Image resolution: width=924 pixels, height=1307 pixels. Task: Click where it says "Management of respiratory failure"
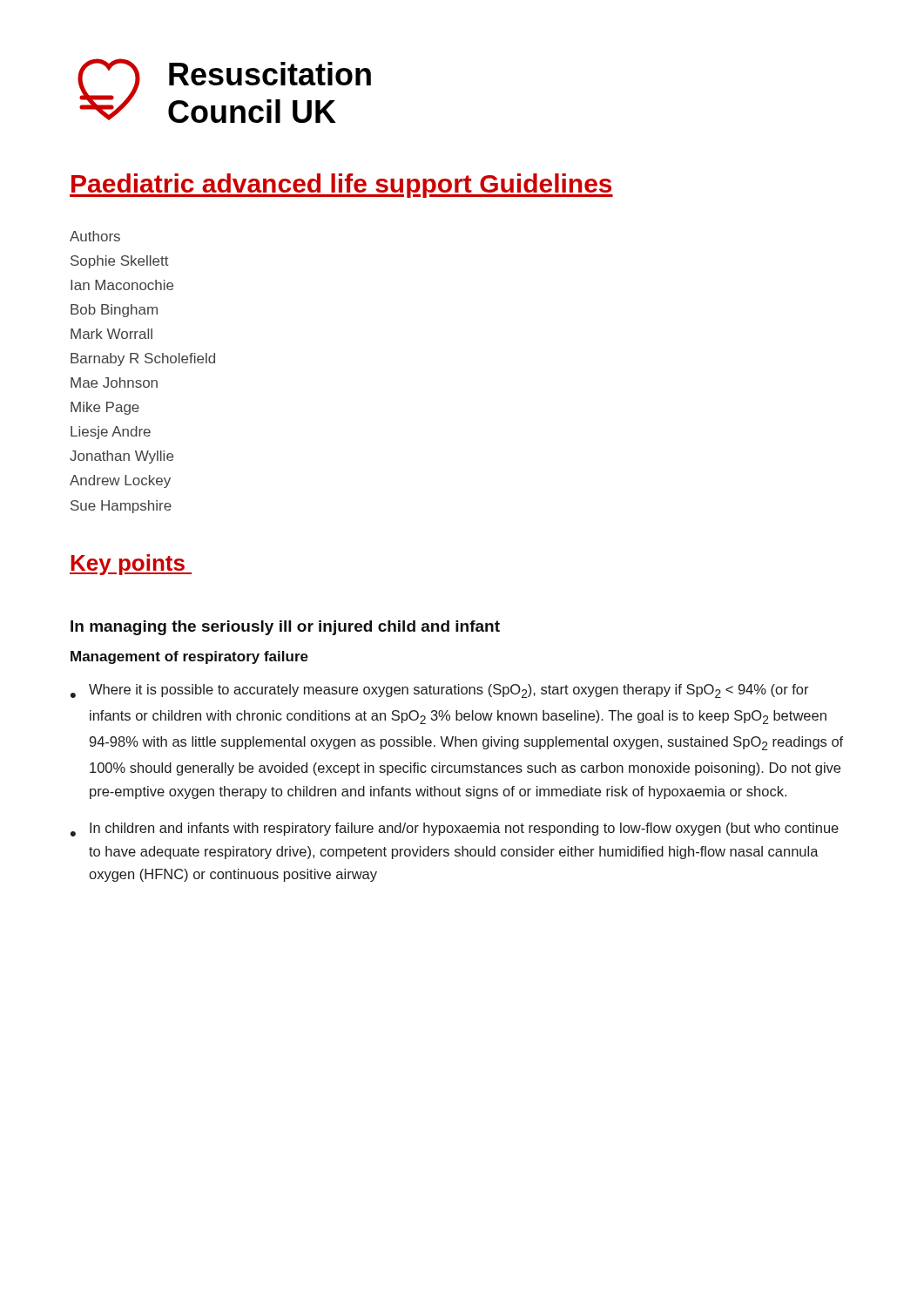[x=189, y=656]
